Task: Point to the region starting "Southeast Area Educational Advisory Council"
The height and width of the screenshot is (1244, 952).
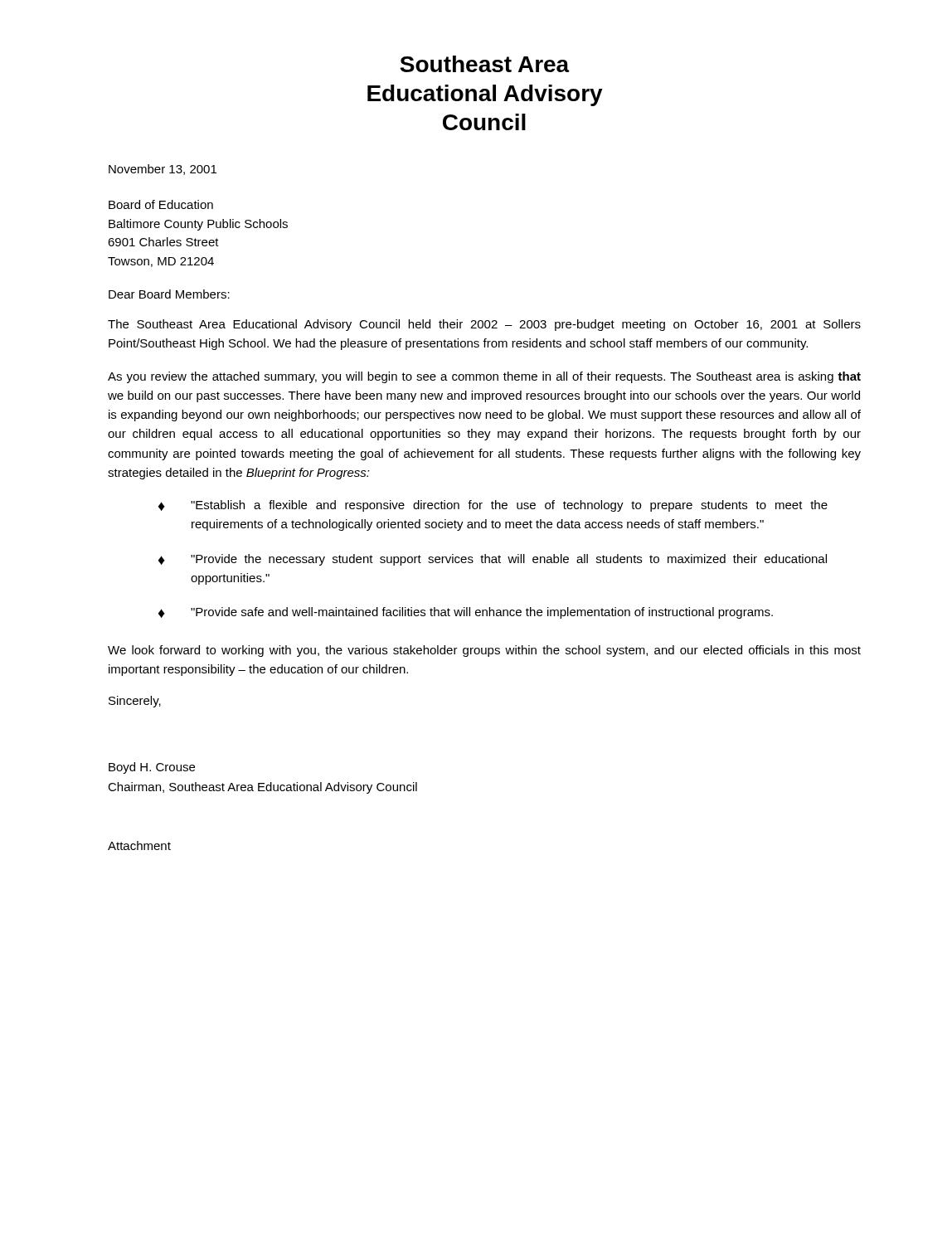Action: click(484, 93)
